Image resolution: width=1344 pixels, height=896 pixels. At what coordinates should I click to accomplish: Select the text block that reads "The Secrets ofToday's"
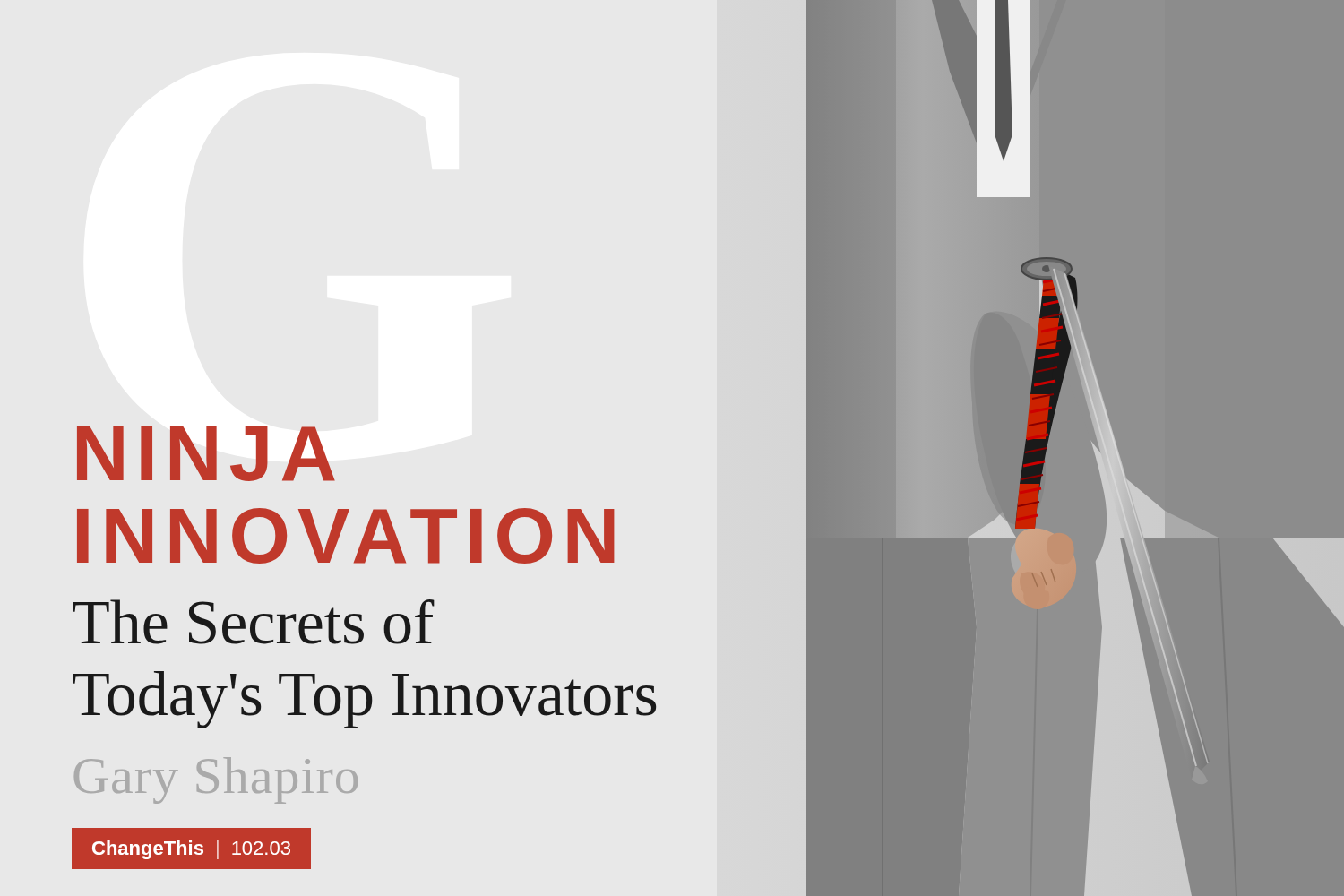(x=408, y=659)
